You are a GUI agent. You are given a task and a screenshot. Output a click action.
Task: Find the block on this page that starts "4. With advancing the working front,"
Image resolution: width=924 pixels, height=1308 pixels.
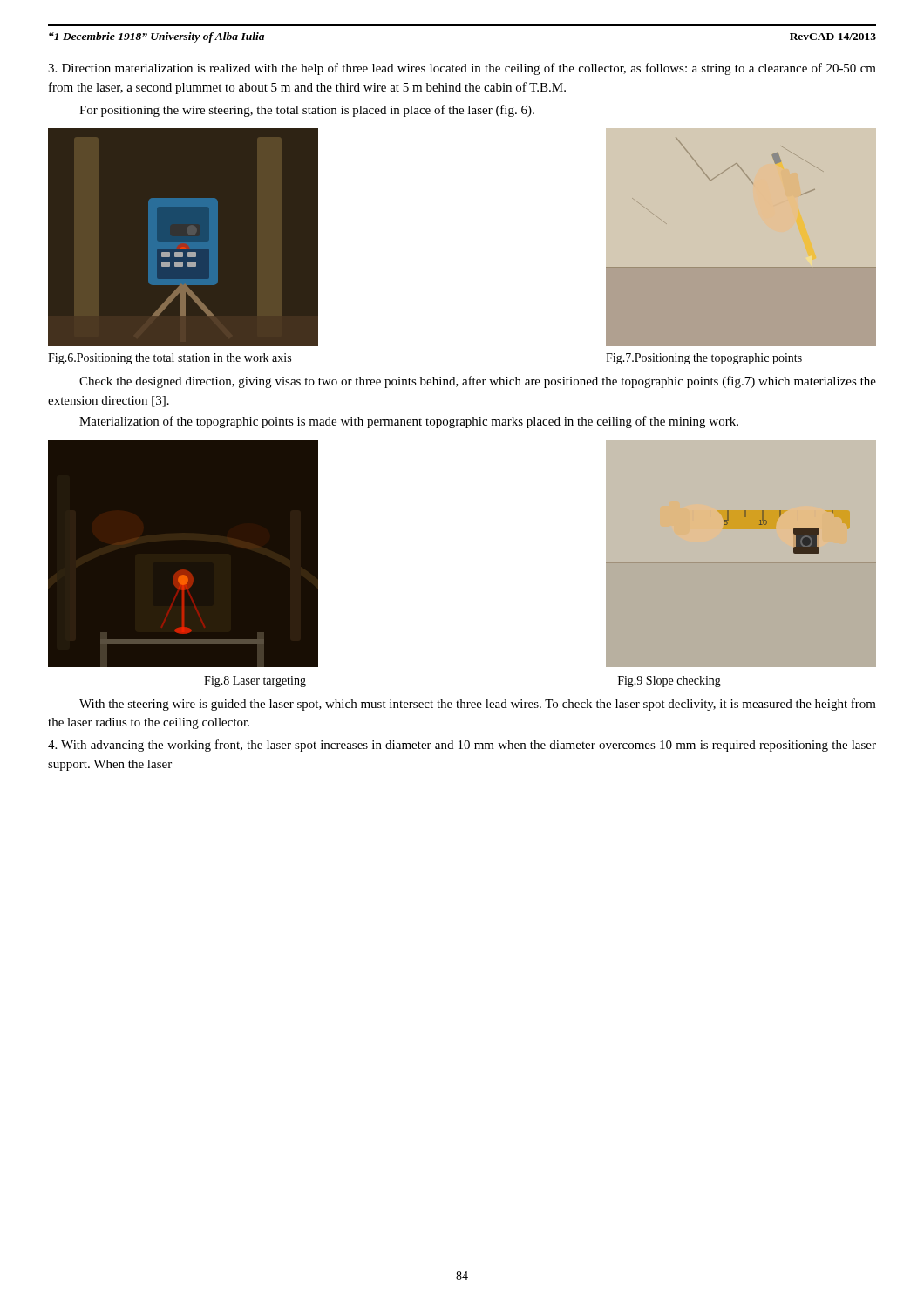(462, 754)
